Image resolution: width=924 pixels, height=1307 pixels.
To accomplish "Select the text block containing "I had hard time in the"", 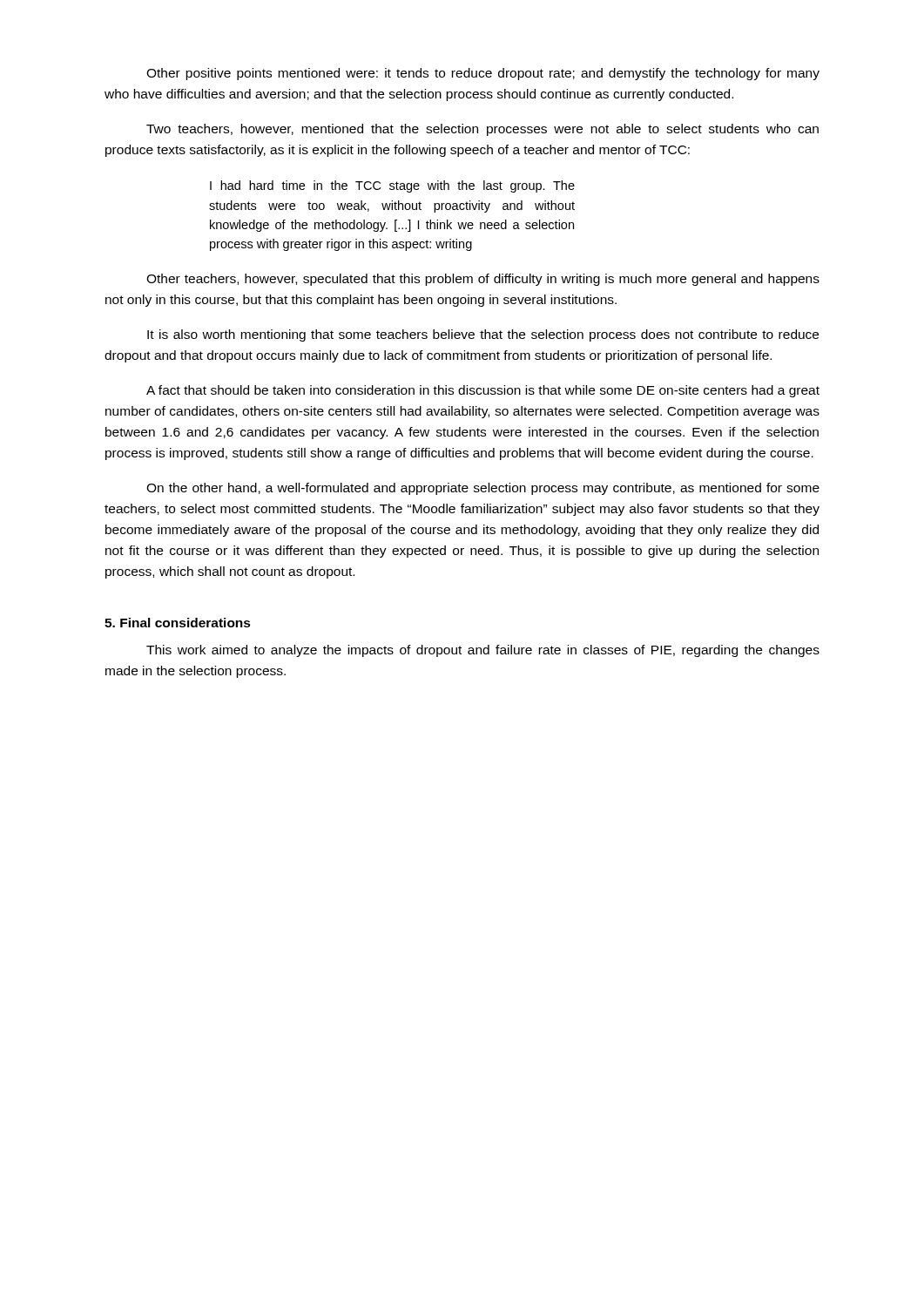I will tap(392, 215).
